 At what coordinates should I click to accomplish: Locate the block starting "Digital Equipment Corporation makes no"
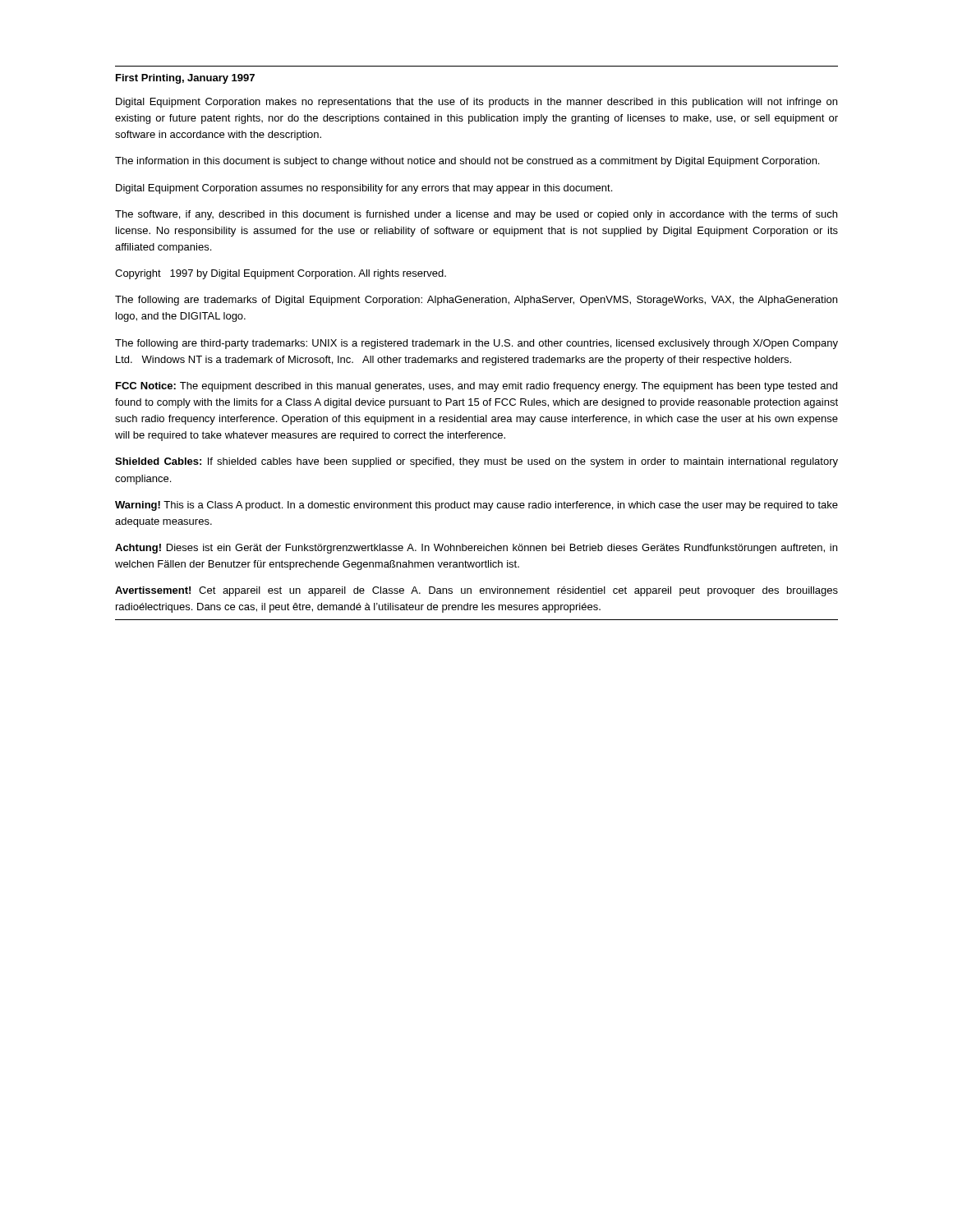coord(476,118)
